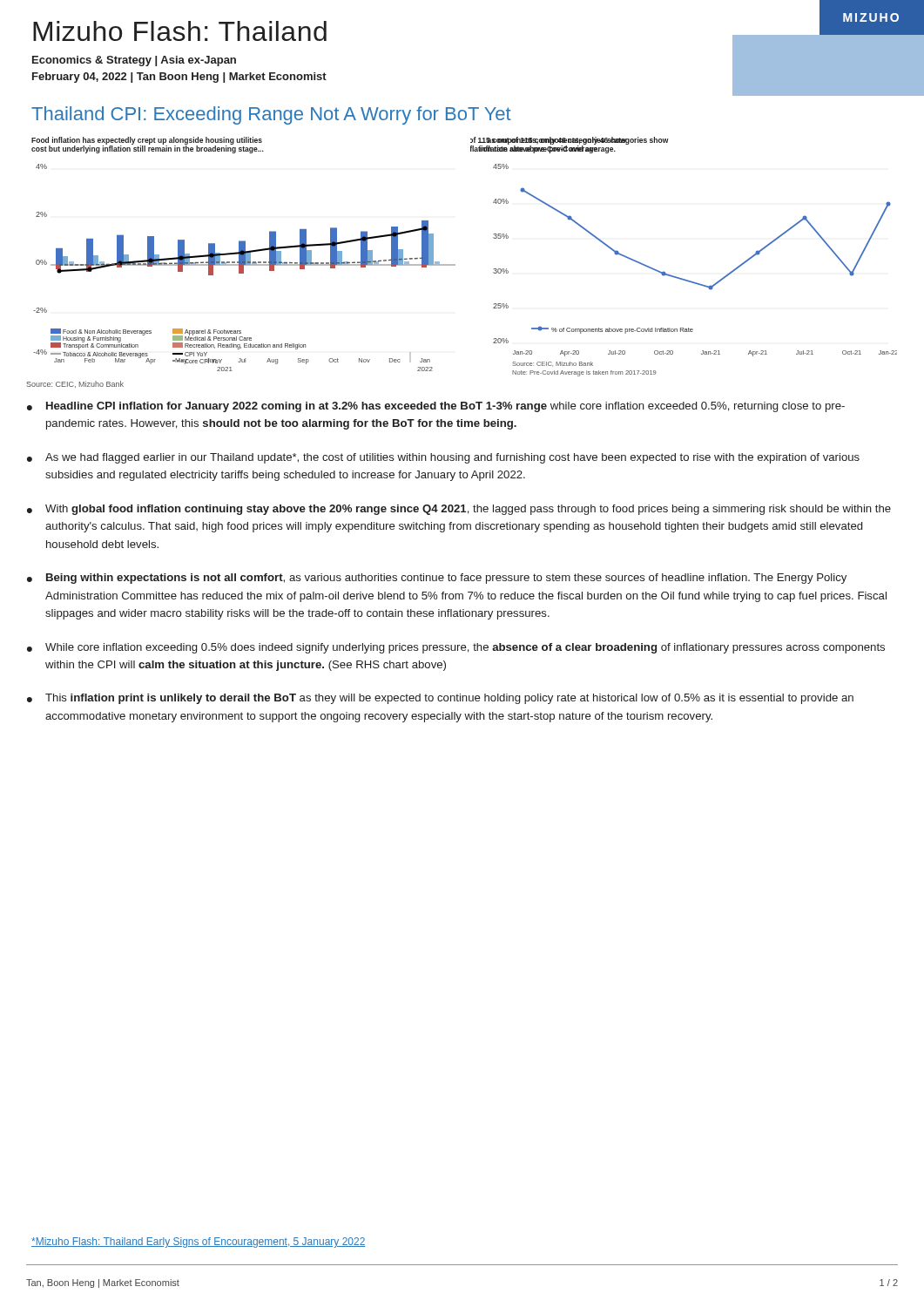Screen dimensions: 1307x924
Task: Locate the section header containing "Thailand CPI: Exceeding Range"
Action: coord(271,114)
